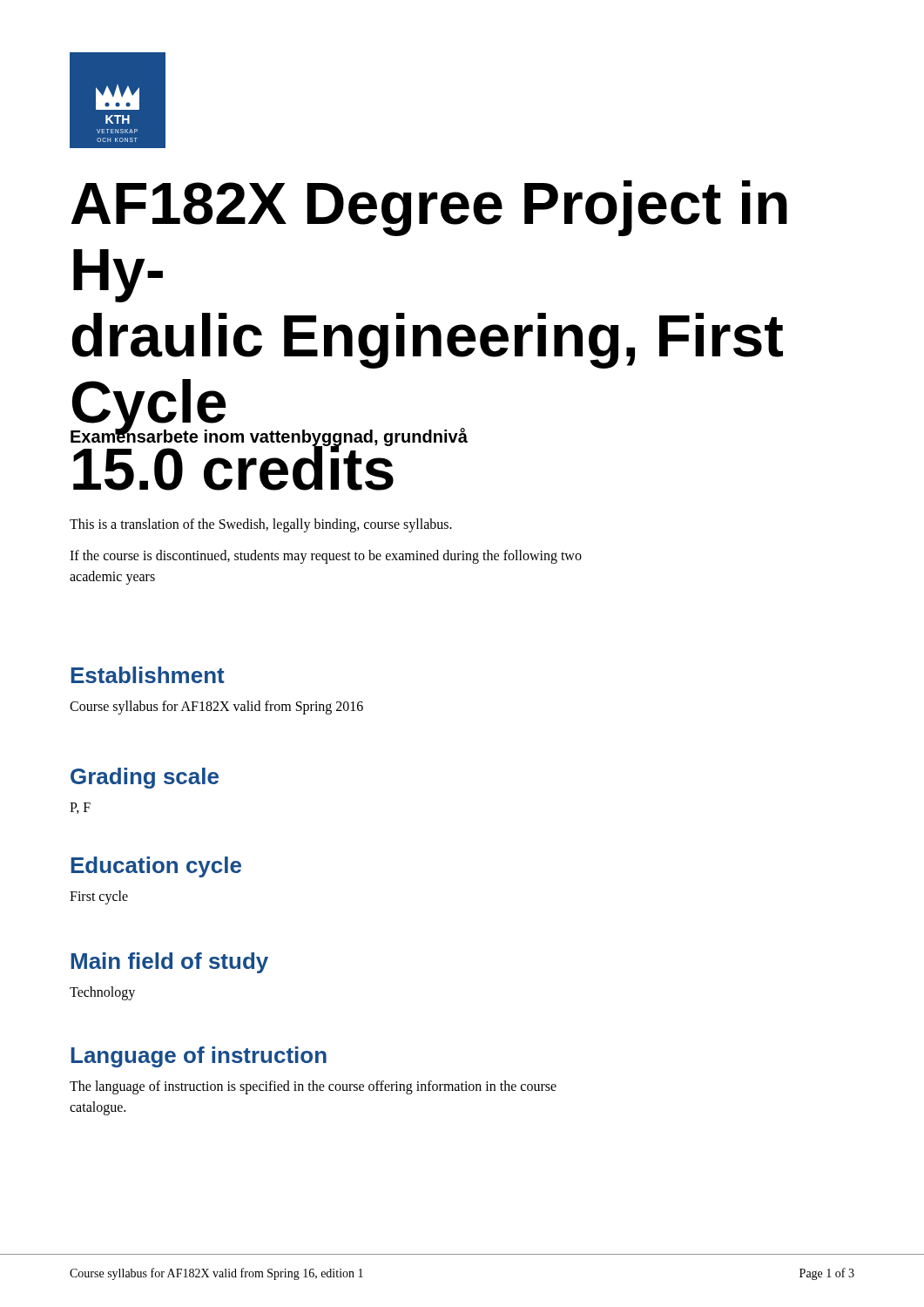Navigate to the block starting "Education cycle"
The image size is (924, 1307).
pyautogui.click(x=156, y=867)
